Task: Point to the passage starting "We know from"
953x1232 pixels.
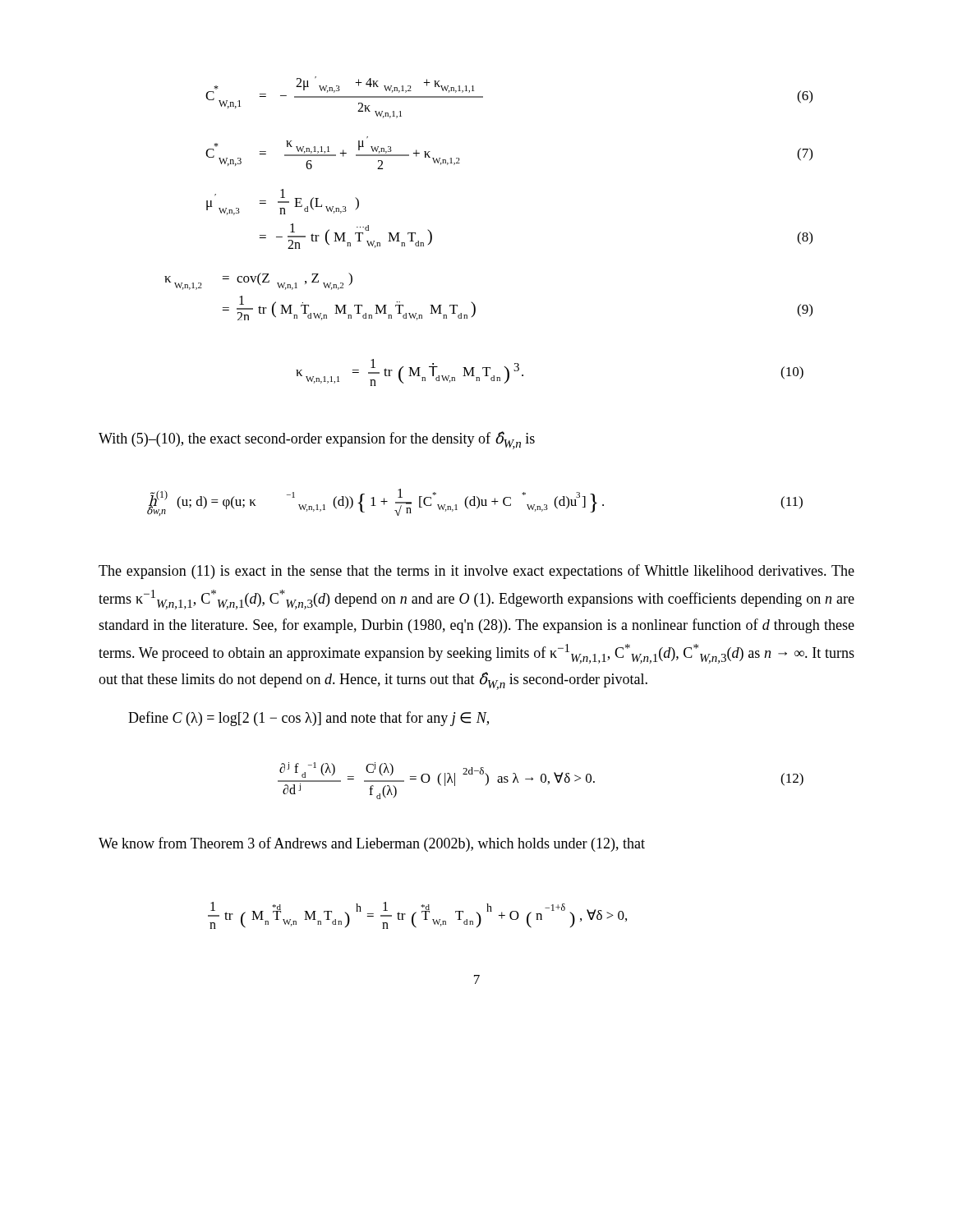Action: 372,844
